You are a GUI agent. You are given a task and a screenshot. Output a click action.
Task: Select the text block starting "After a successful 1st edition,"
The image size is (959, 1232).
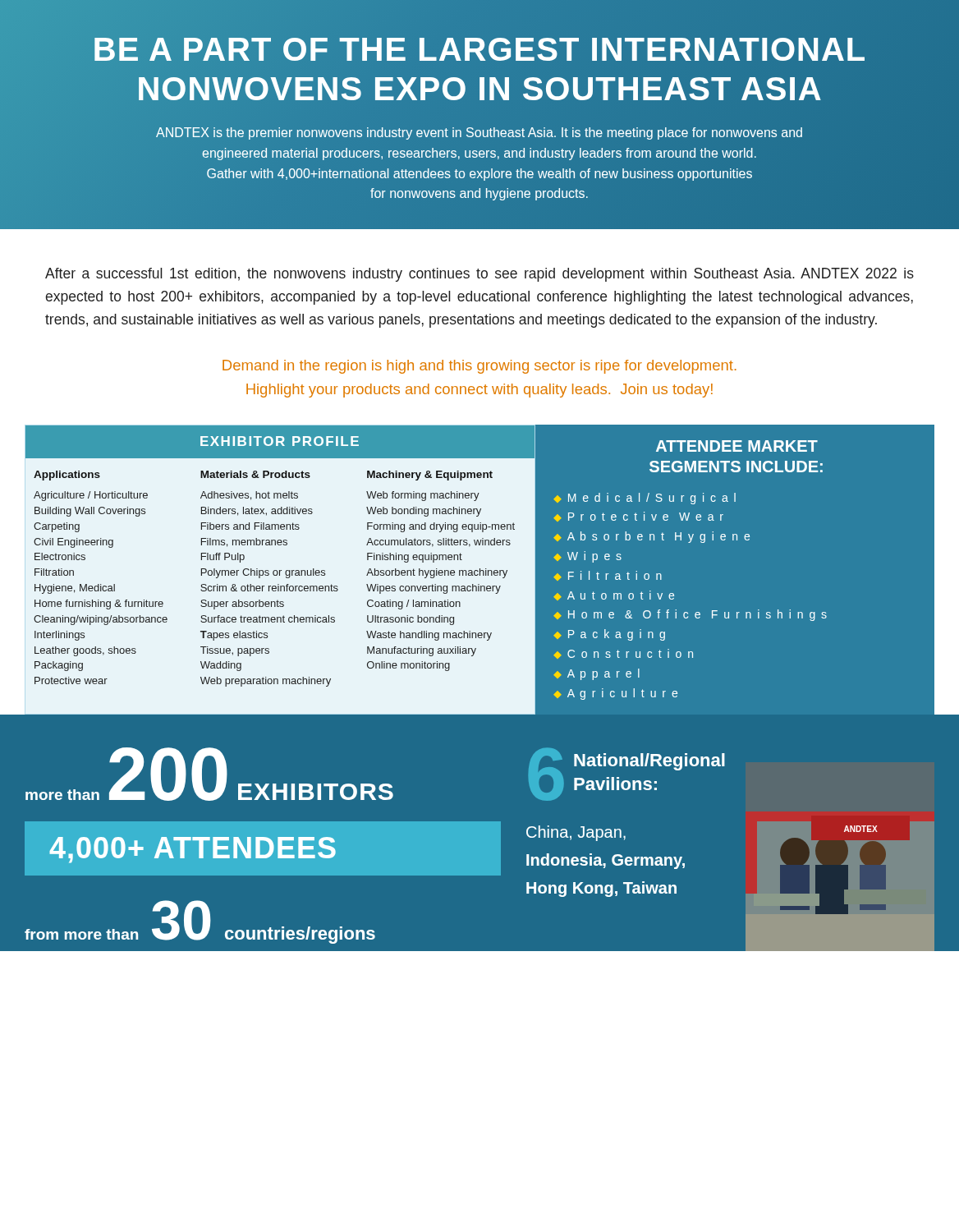pyautogui.click(x=480, y=297)
